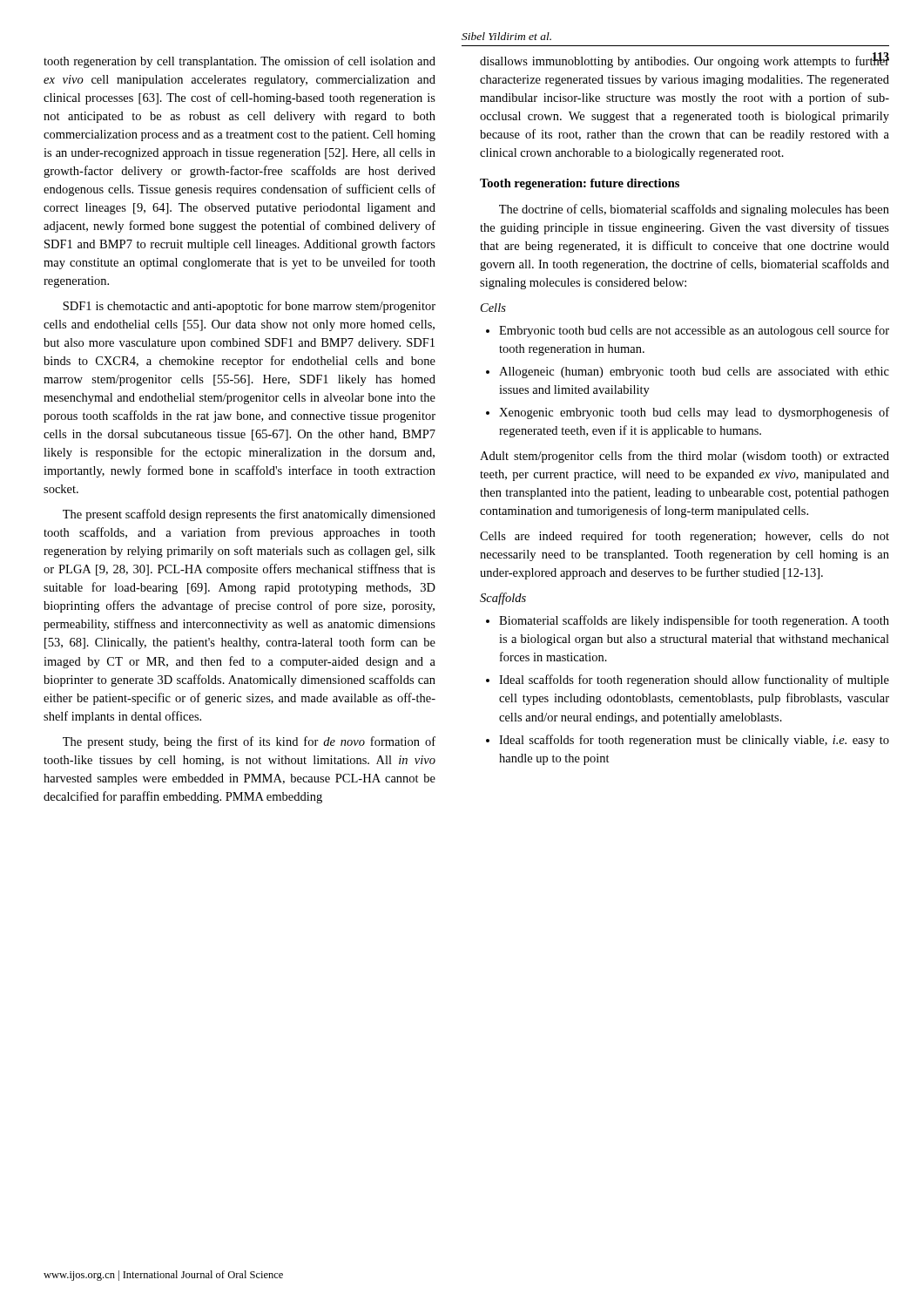Click the passage that begins "disallows immunoblotting by antibodies. Our ongoing work"

[684, 107]
